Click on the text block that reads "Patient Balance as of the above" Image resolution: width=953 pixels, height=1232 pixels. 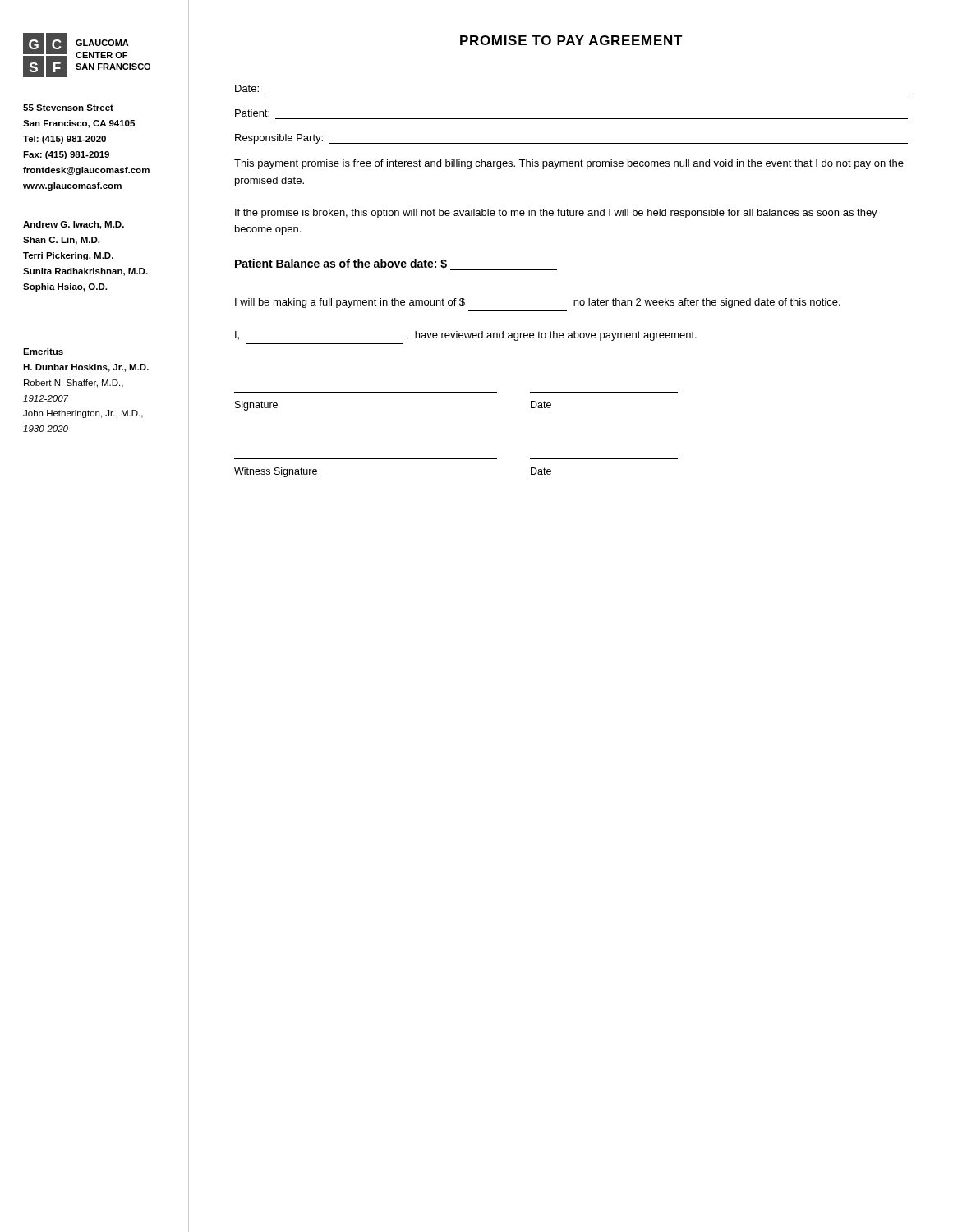(396, 263)
